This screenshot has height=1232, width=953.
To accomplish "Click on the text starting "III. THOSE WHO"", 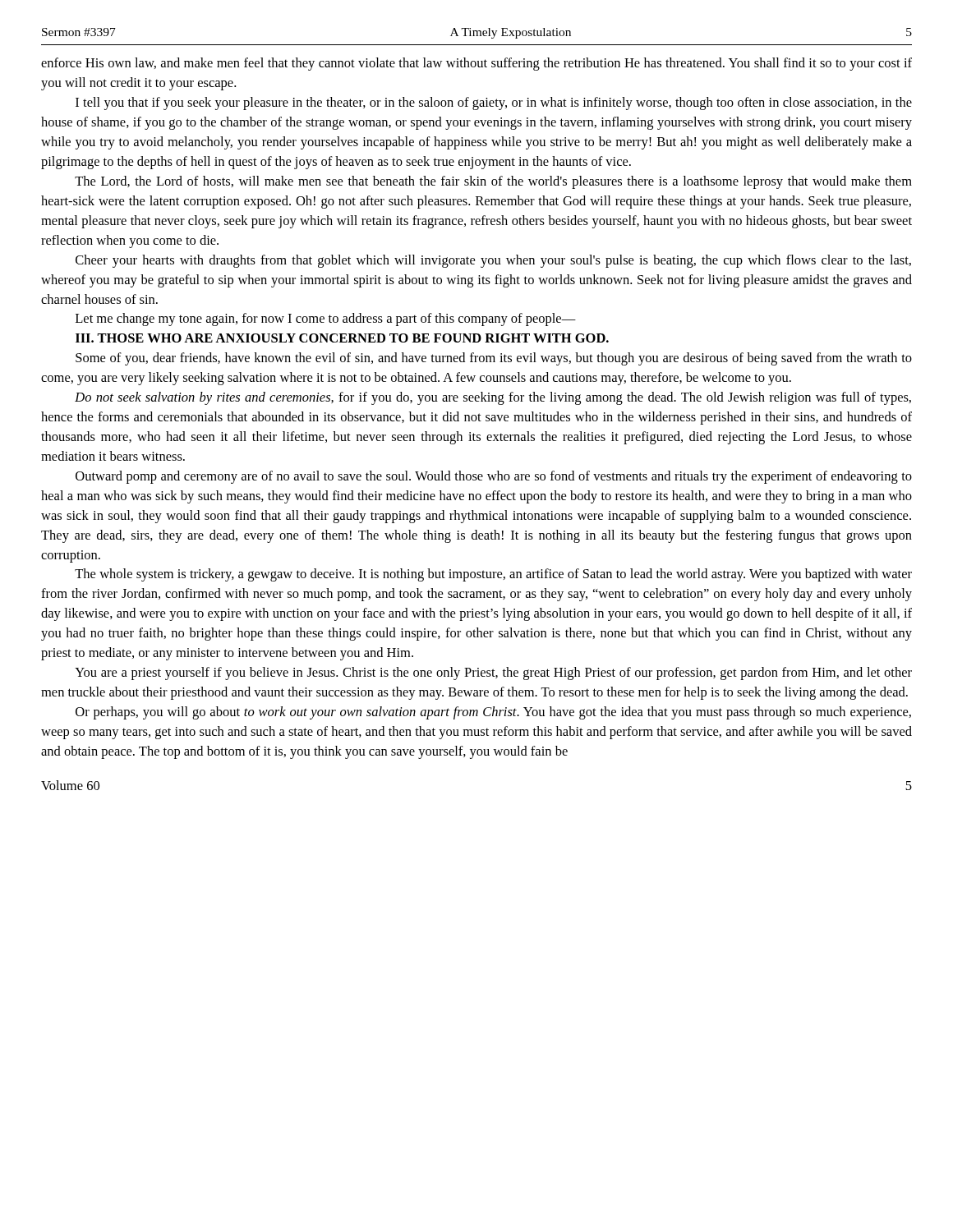I will coord(476,339).
